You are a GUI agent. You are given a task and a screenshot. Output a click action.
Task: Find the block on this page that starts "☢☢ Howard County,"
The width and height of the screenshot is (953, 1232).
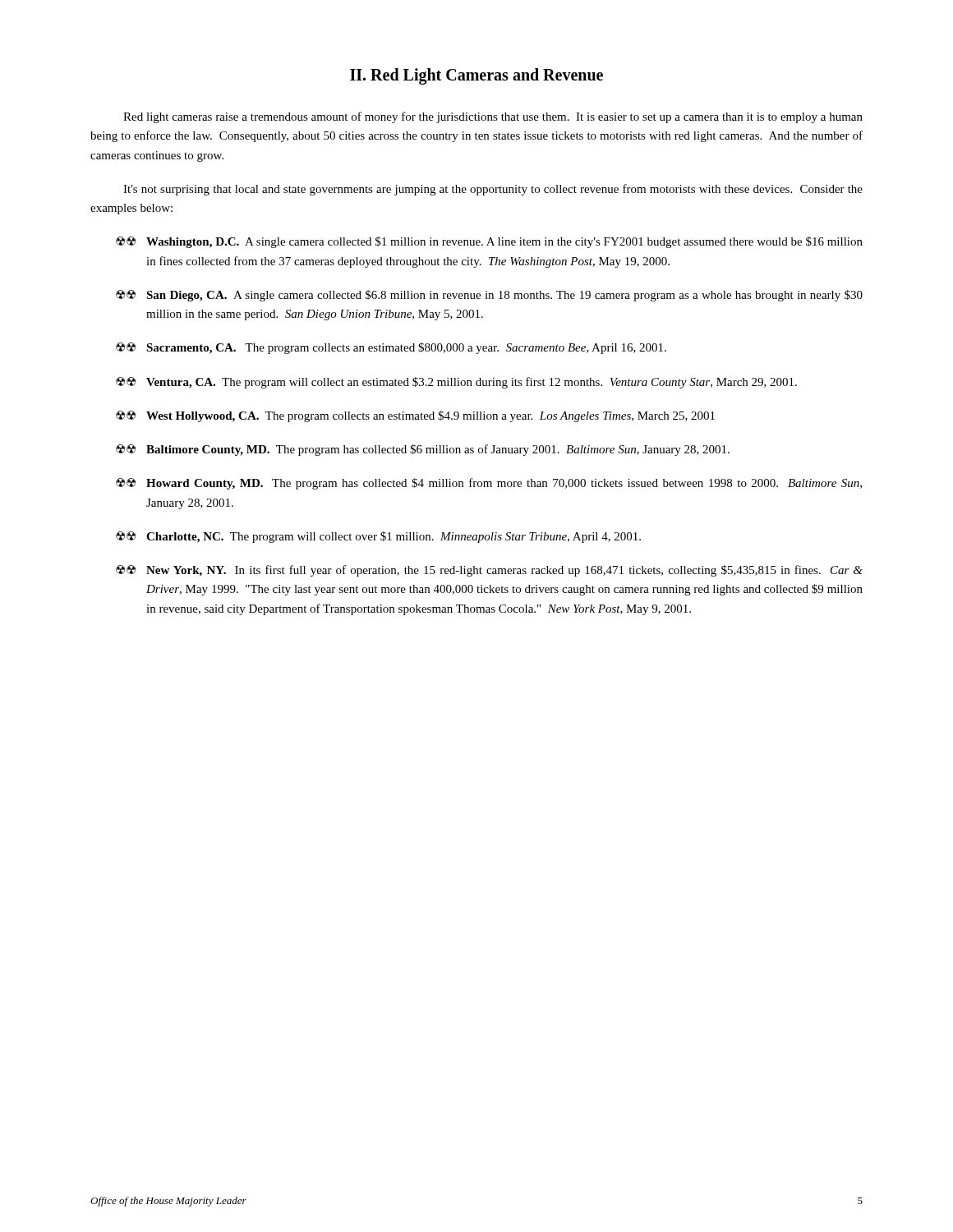pos(489,493)
